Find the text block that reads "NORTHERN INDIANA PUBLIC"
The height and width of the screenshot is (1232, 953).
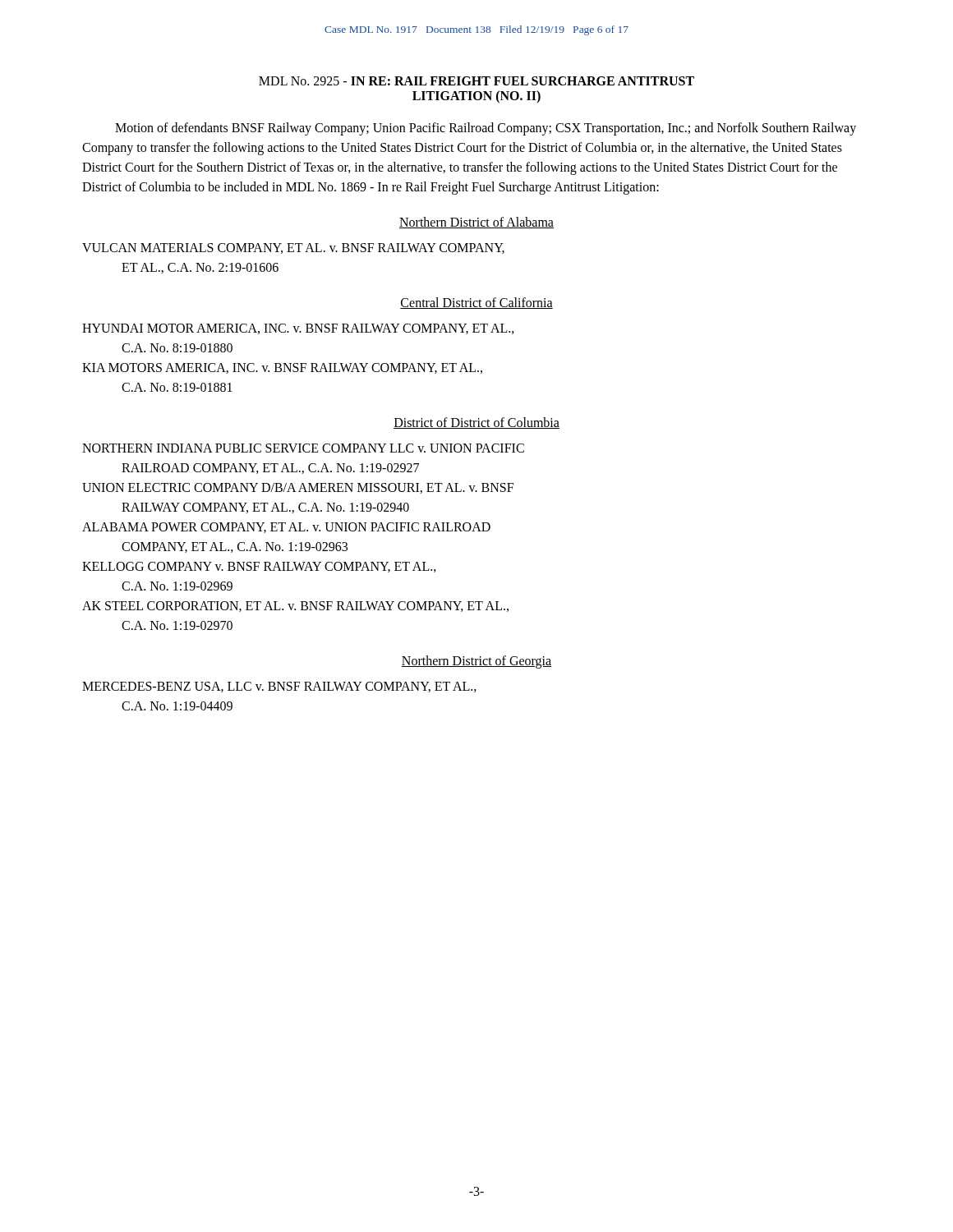(x=476, y=537)
